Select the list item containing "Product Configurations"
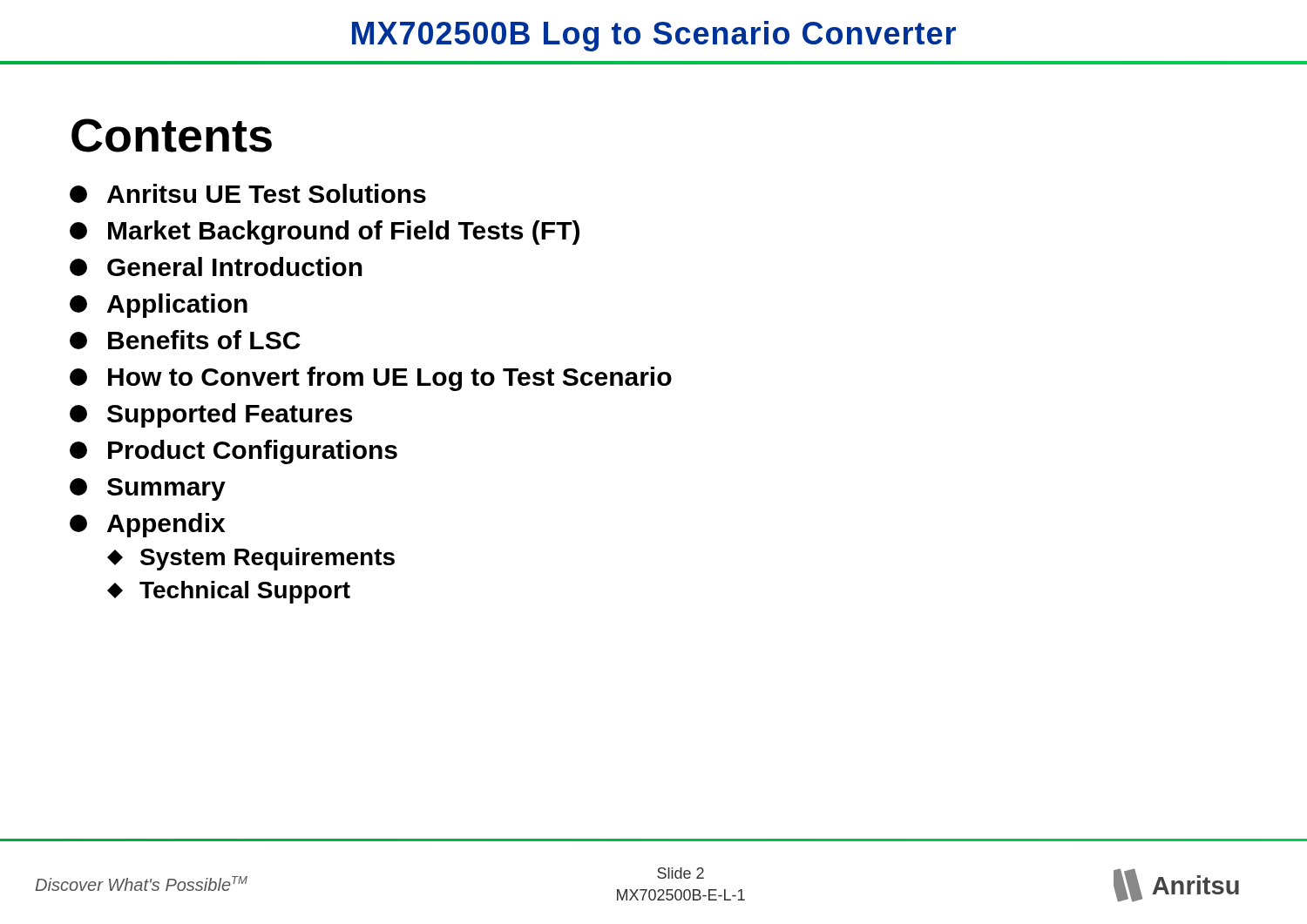Image resolution: width=1307 pixels, height=924 pixels. pos(234,450)
